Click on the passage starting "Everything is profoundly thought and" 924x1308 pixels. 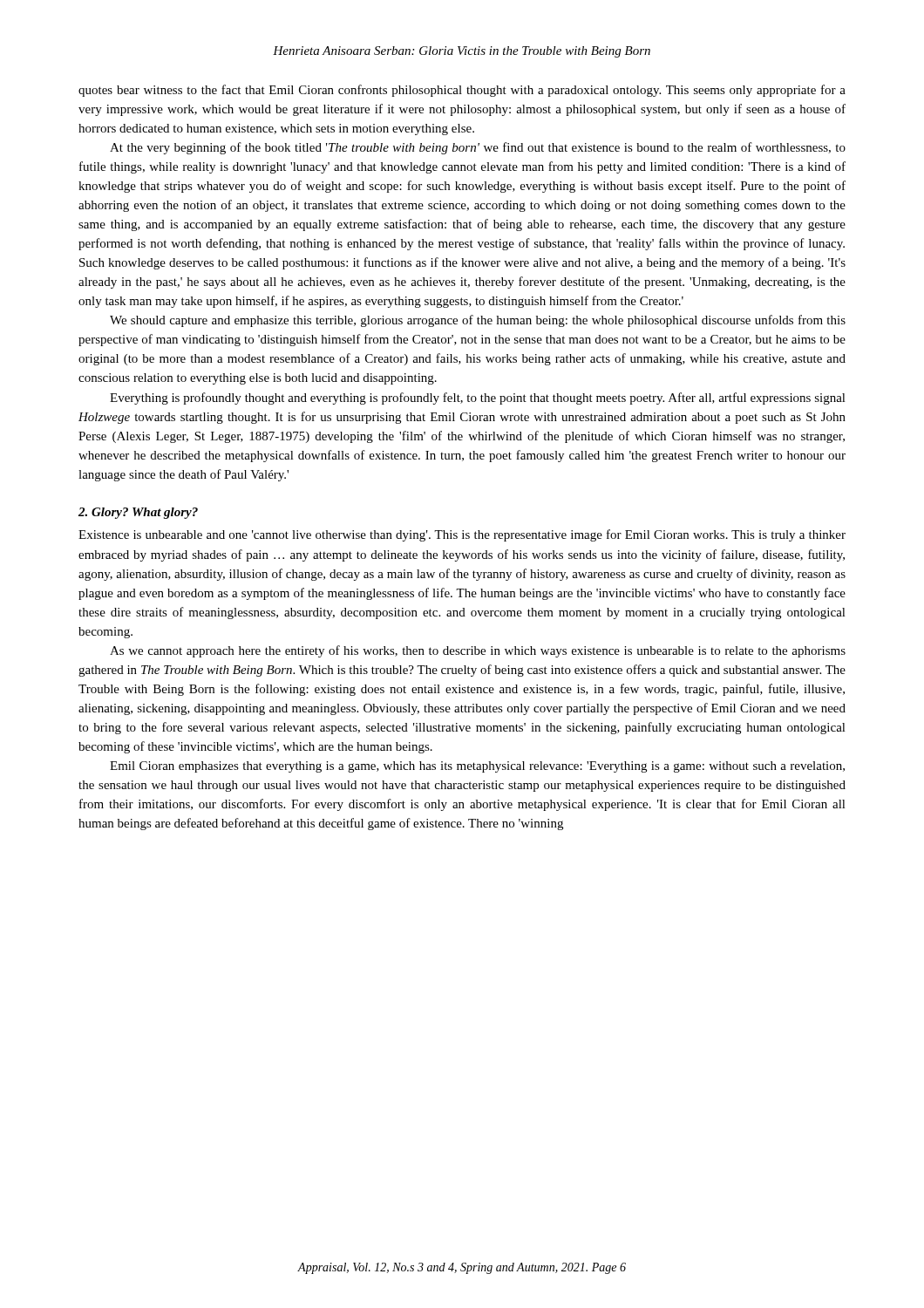tap(462, 436)
